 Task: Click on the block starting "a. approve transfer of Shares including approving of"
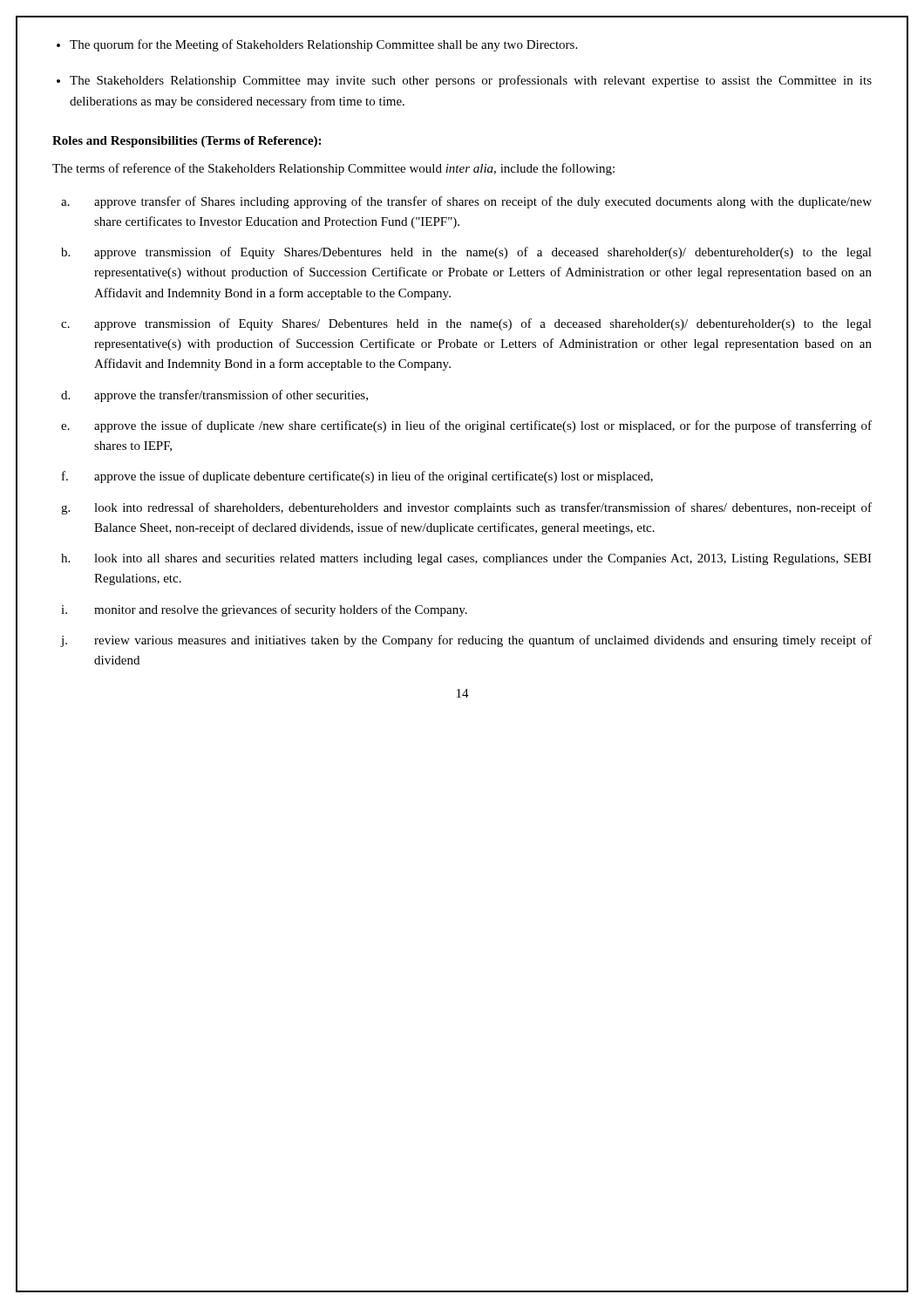(x=466, y=212)
